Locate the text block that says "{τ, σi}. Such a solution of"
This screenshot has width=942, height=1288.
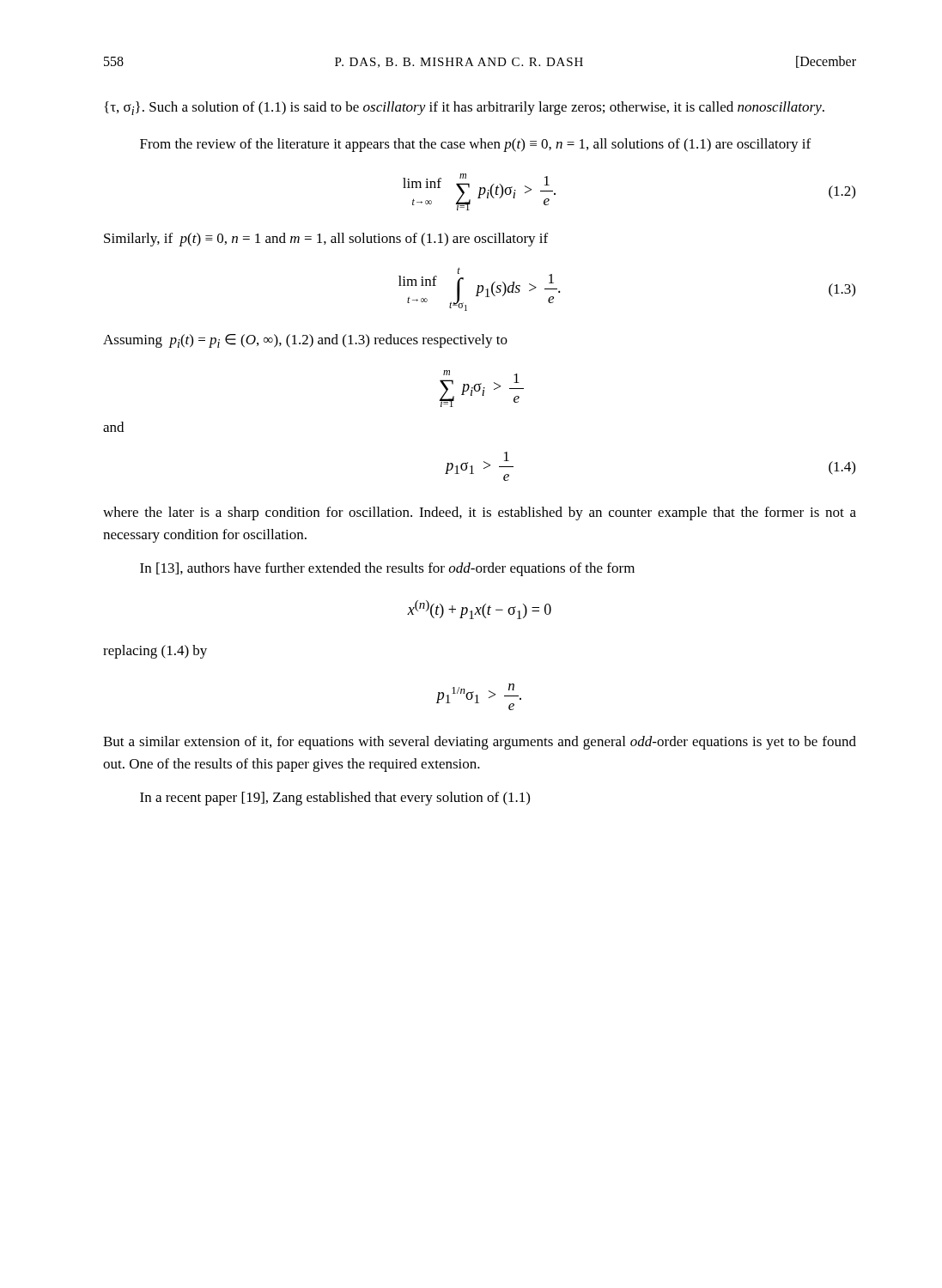pos(464,108)
